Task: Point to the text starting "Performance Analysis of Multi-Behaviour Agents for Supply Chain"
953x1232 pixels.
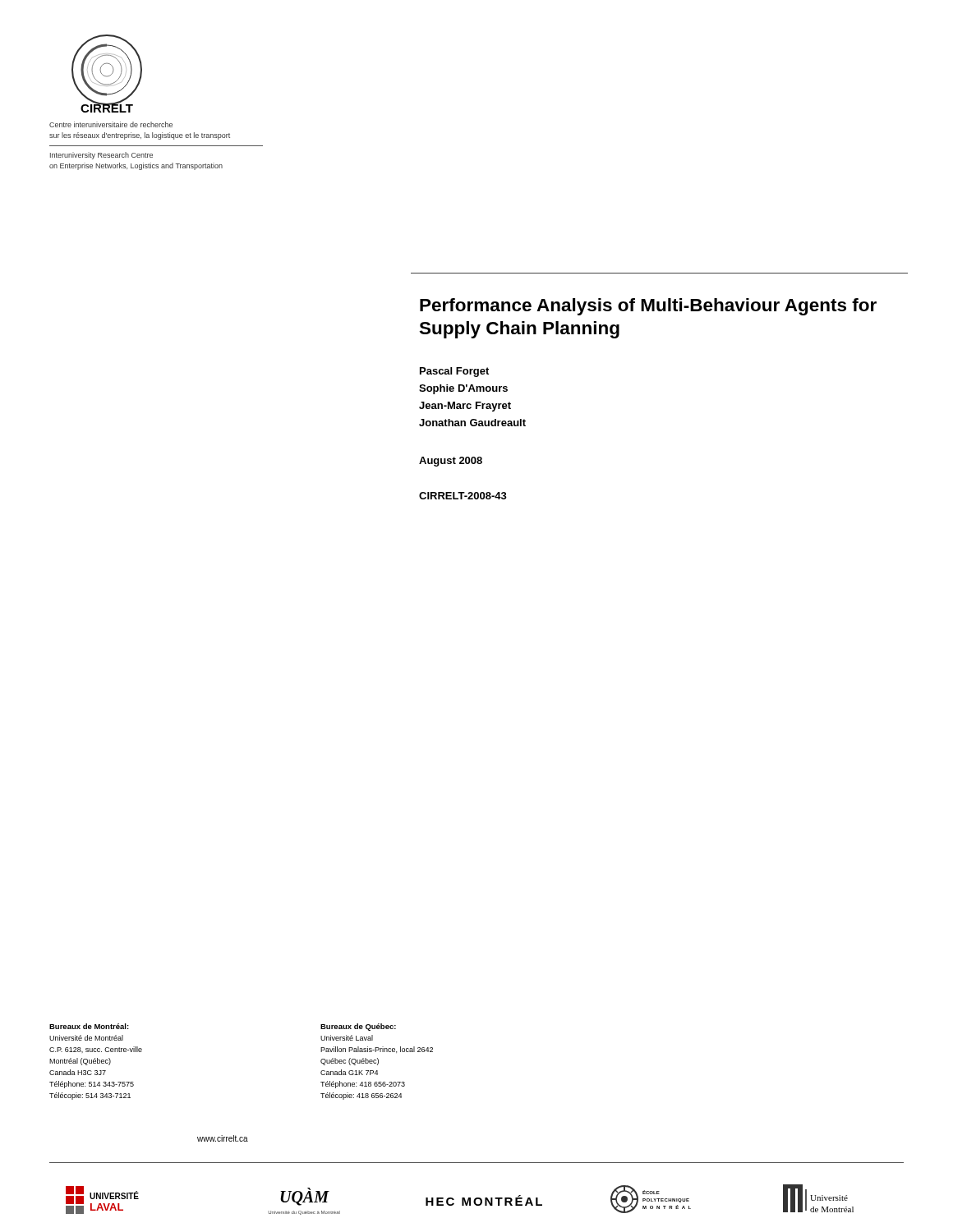Action: [x=648, y=307]
